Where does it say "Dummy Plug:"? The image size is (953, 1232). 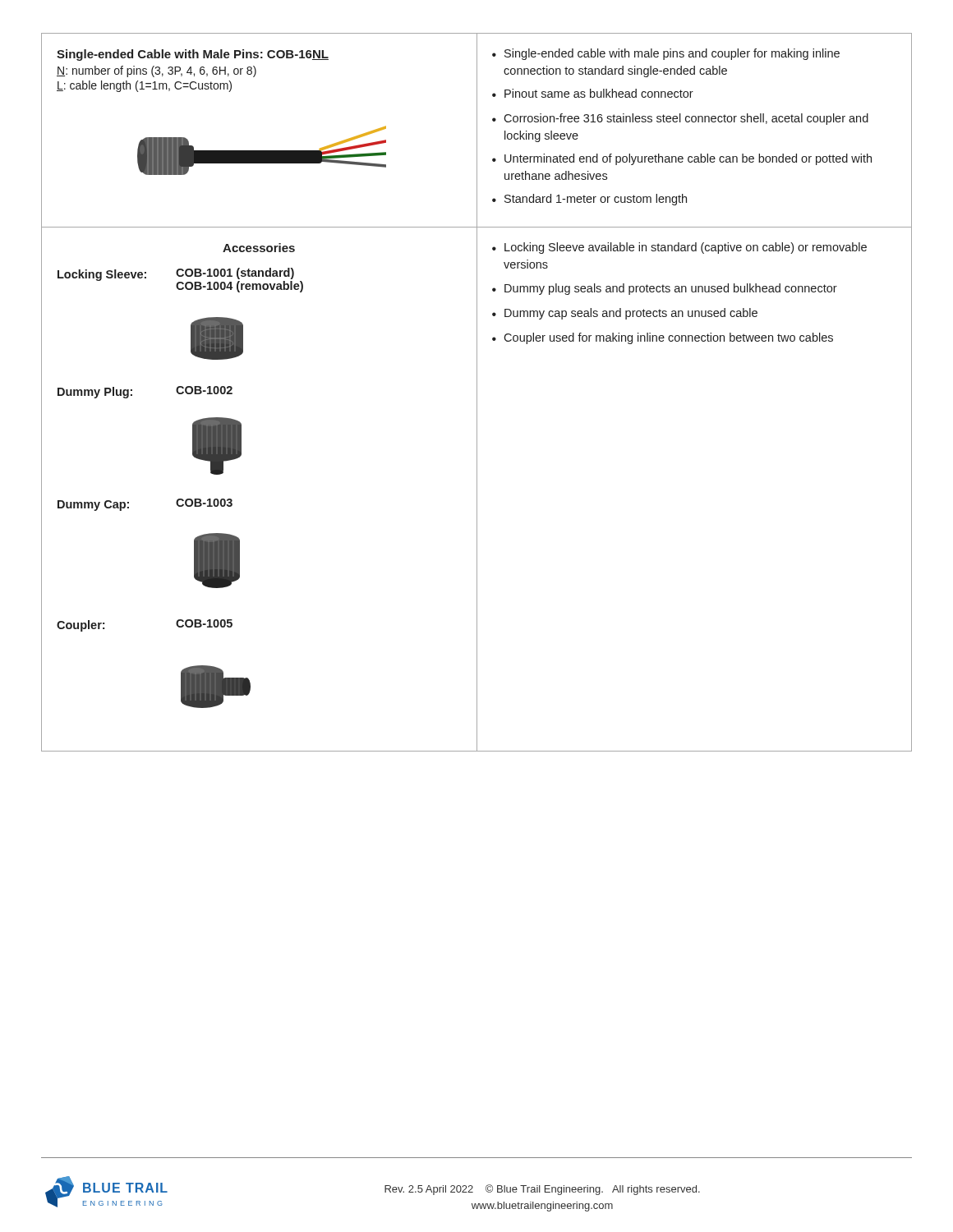click(x=95, y=392)
